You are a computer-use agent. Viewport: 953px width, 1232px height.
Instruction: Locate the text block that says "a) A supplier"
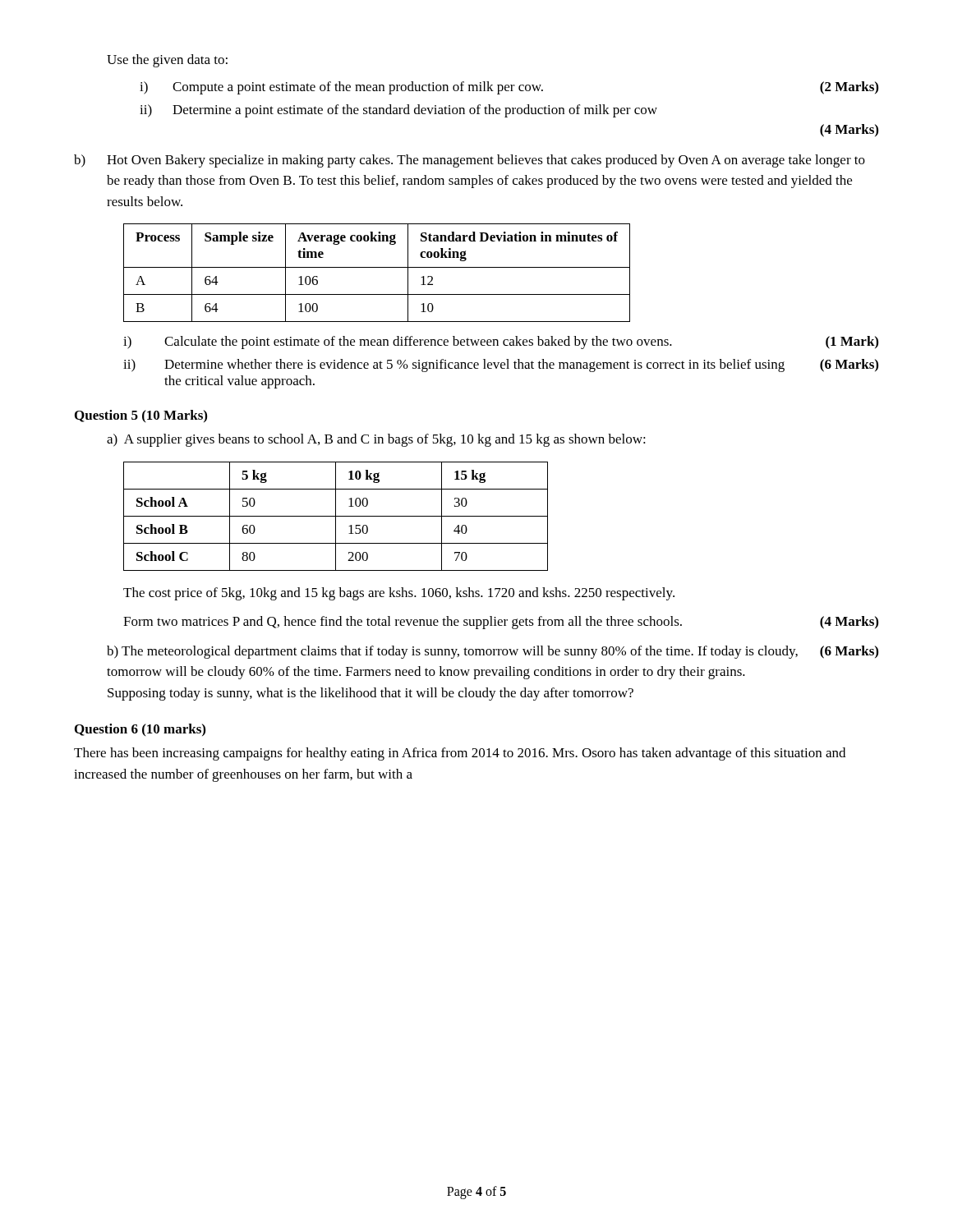[377, 439]
